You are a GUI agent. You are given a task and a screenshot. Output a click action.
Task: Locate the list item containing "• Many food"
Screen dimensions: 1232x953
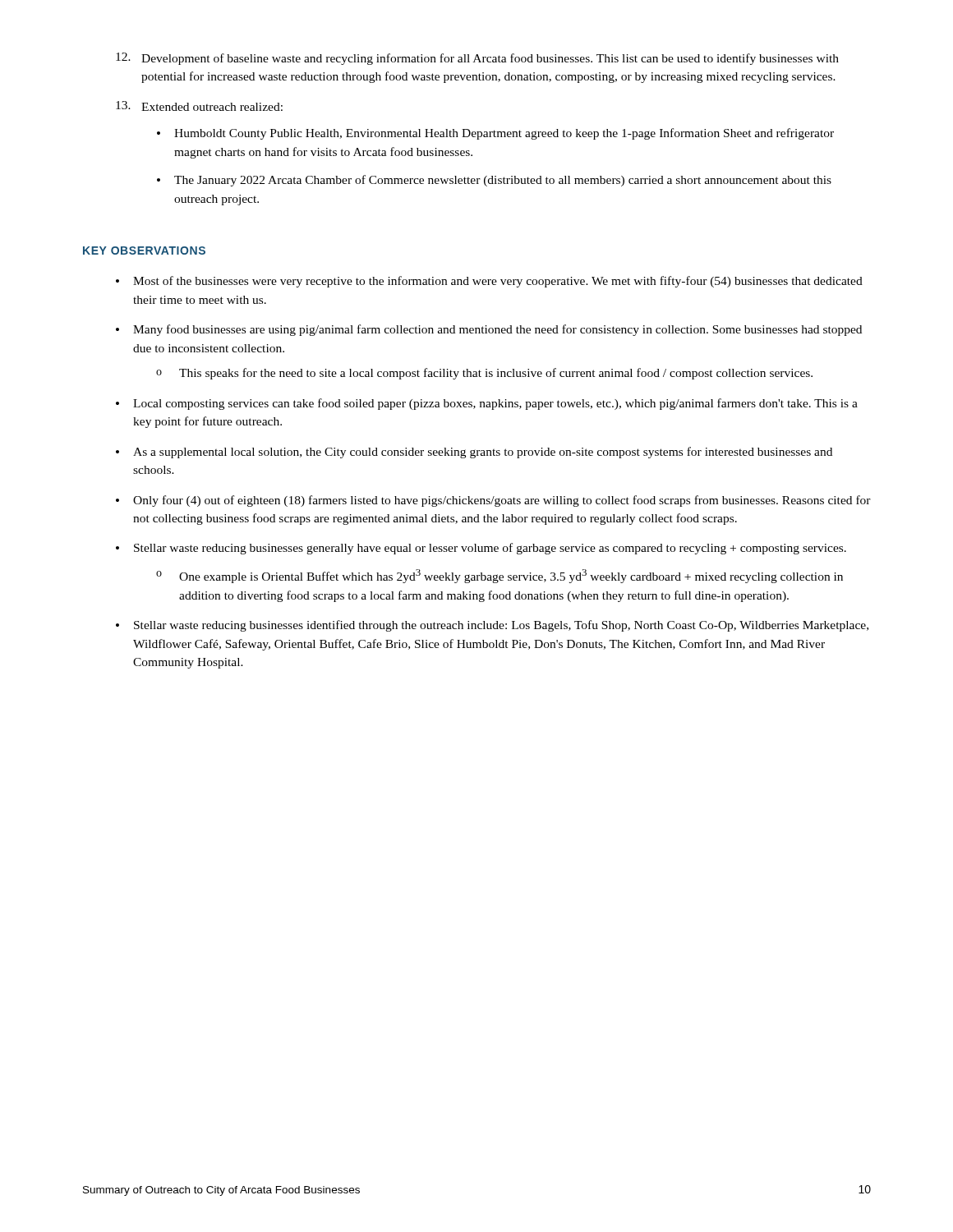tap(493, 339)
